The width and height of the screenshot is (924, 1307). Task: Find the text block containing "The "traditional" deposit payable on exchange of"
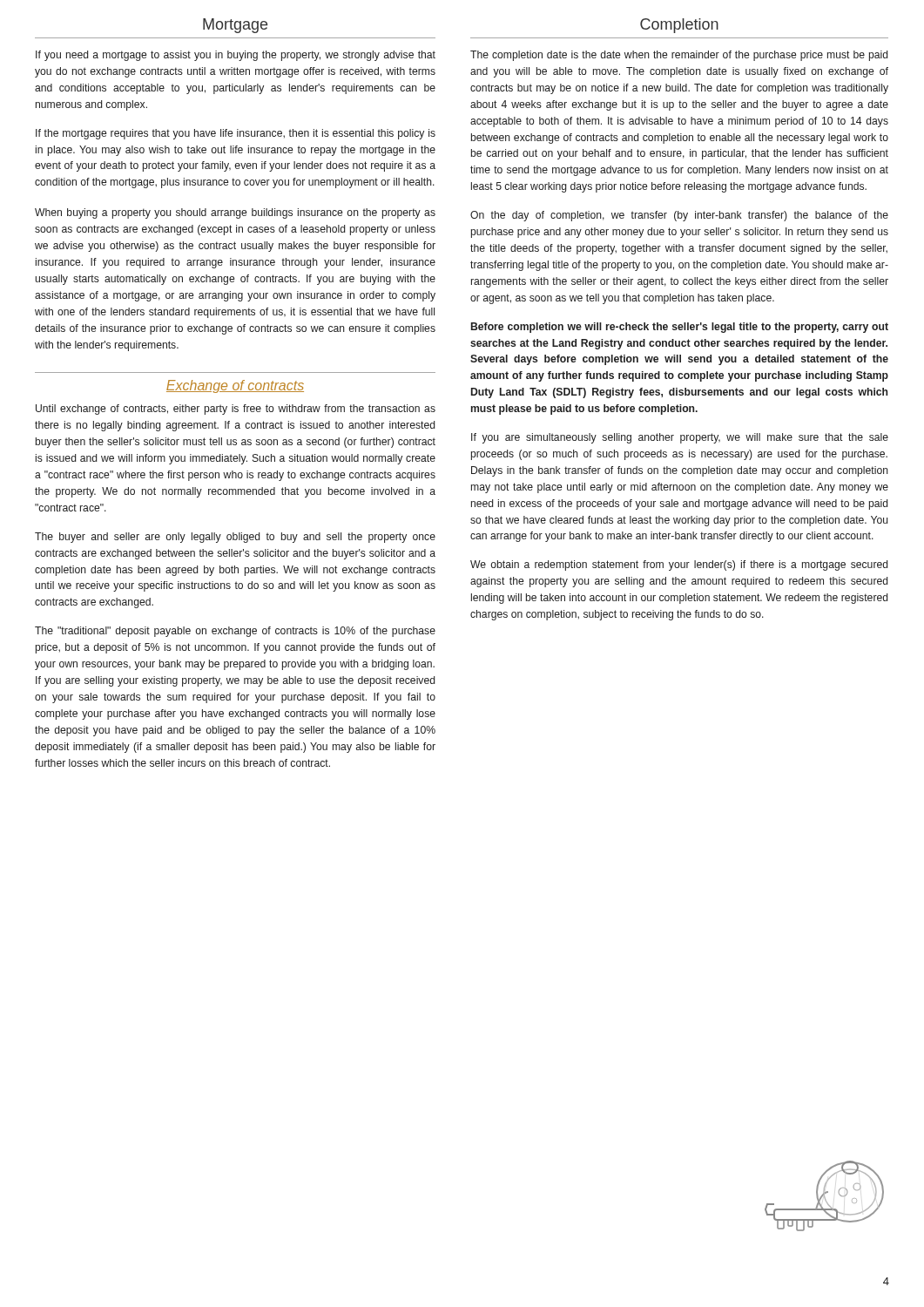(235, 697)
